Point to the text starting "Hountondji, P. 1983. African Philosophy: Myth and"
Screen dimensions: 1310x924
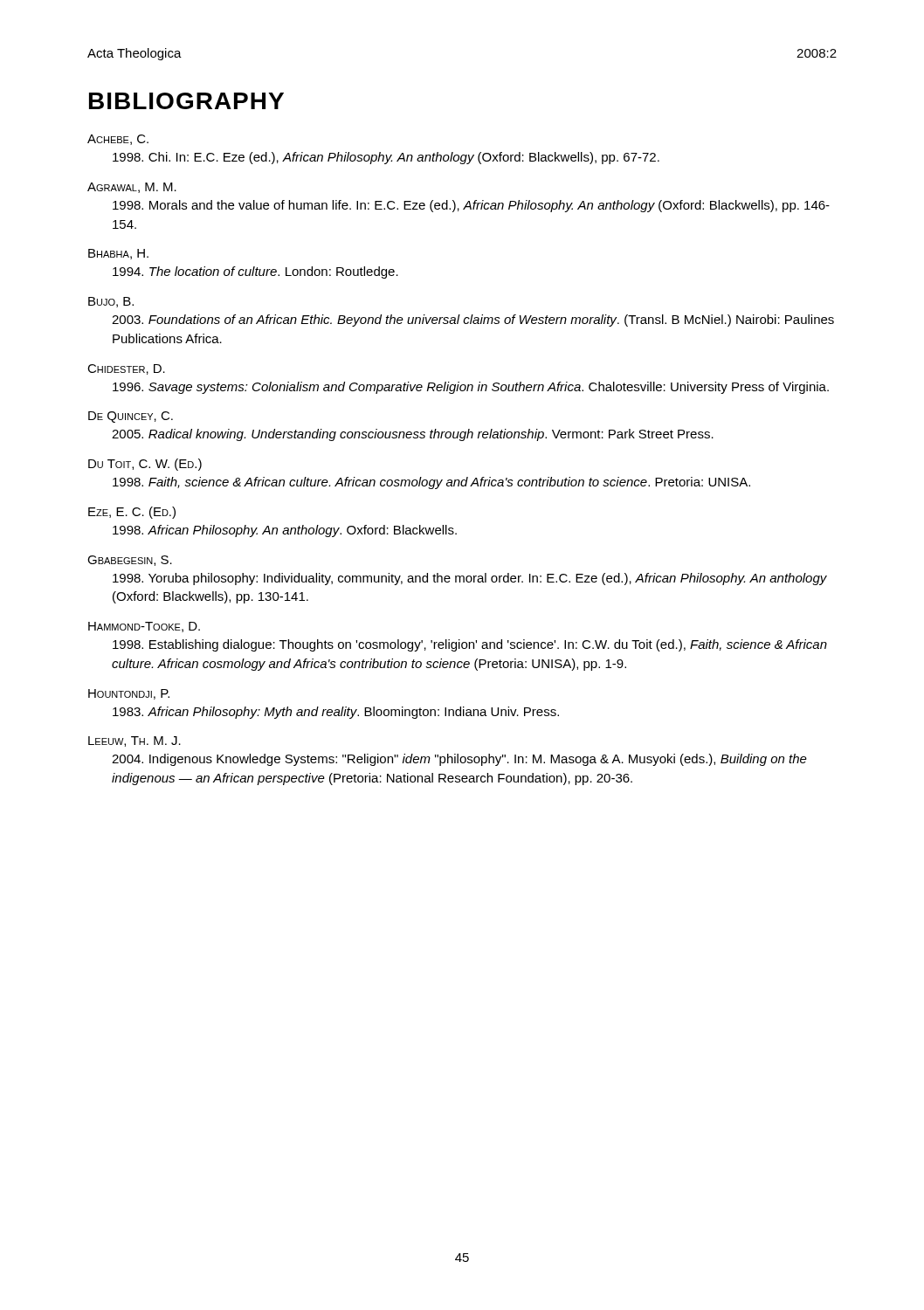click(x=462, y=703)
